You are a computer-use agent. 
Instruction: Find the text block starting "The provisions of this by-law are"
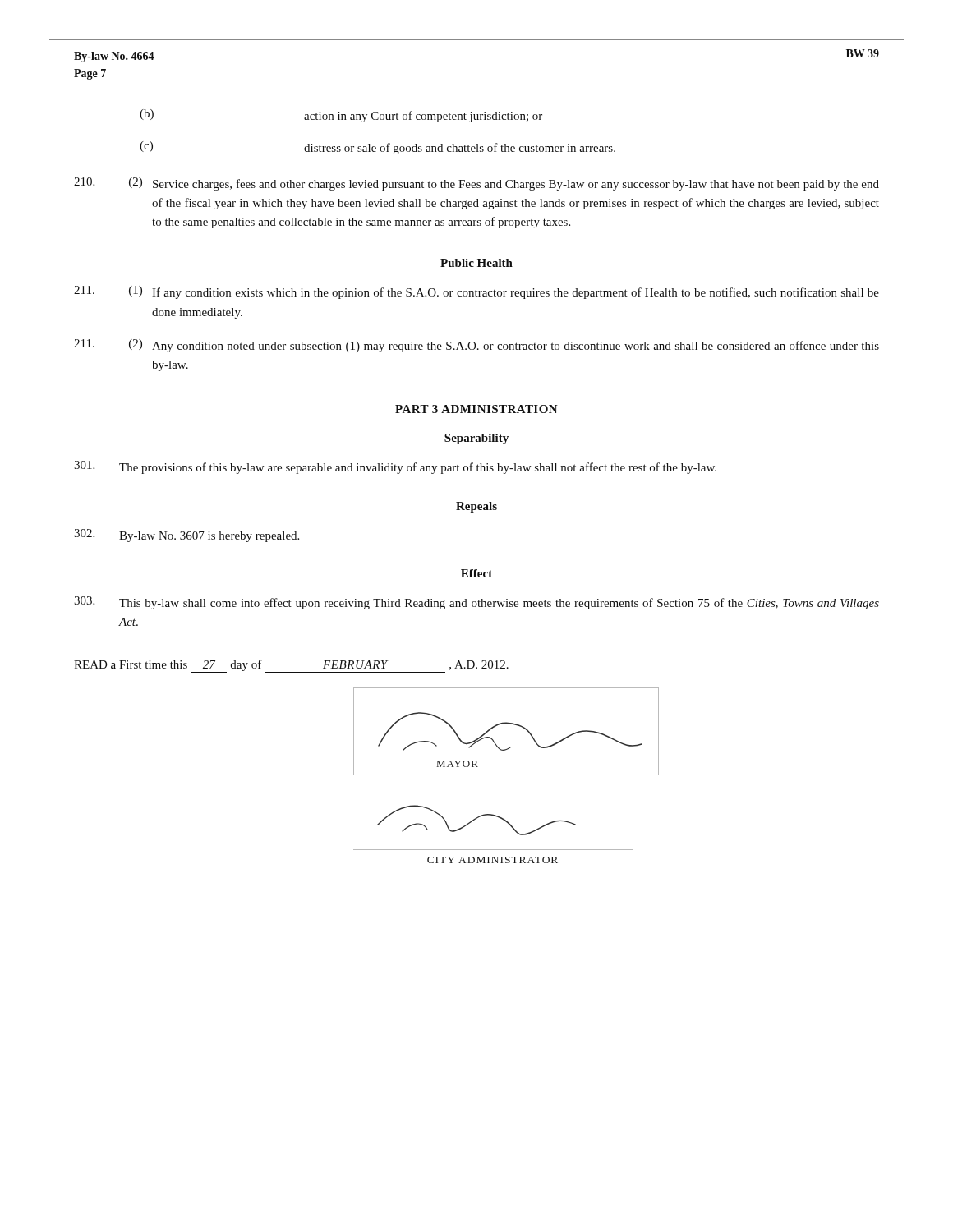click(x=476, y=468)
